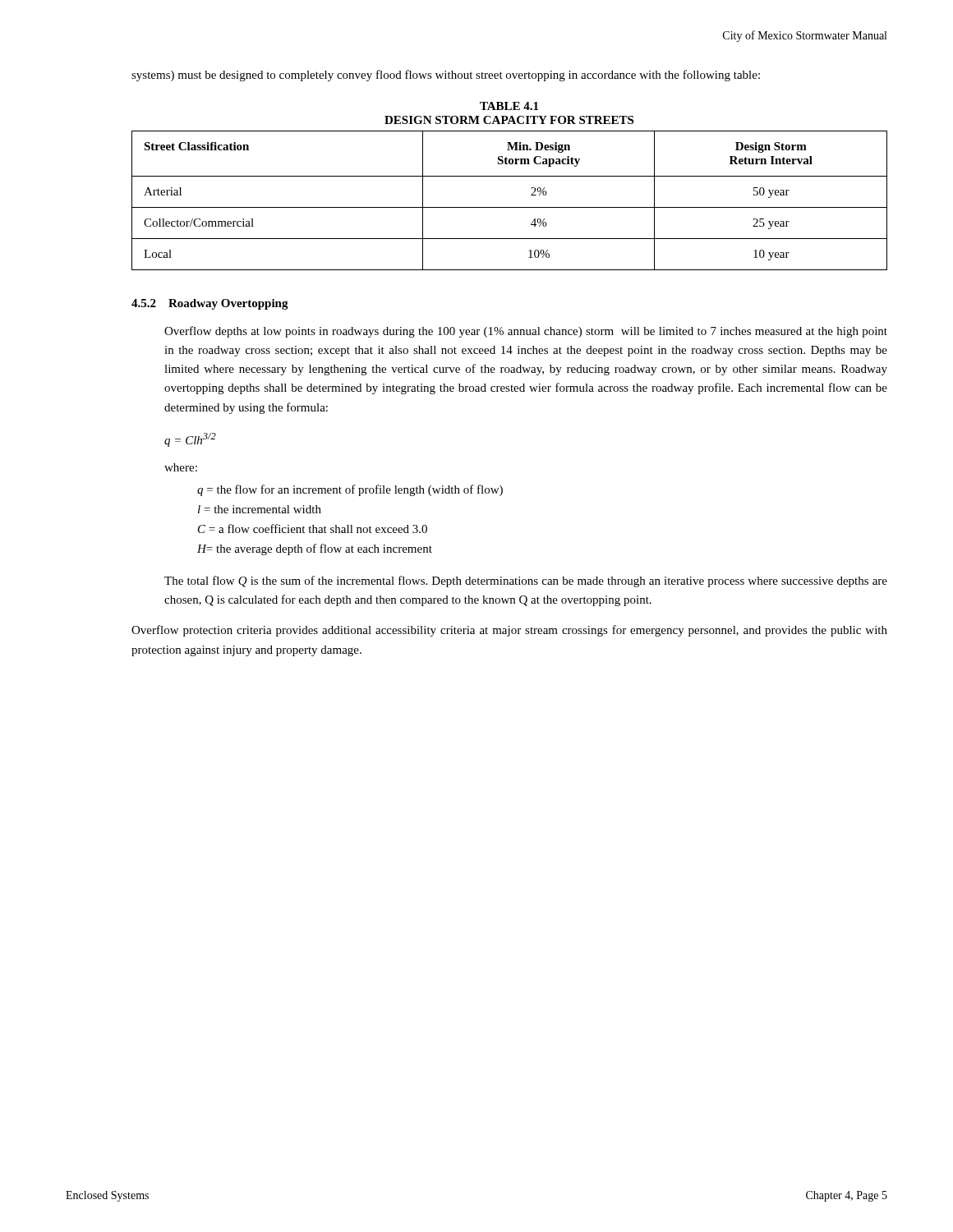Point to the text starting "q = Clh3/2"

click(x=190, y=438)
